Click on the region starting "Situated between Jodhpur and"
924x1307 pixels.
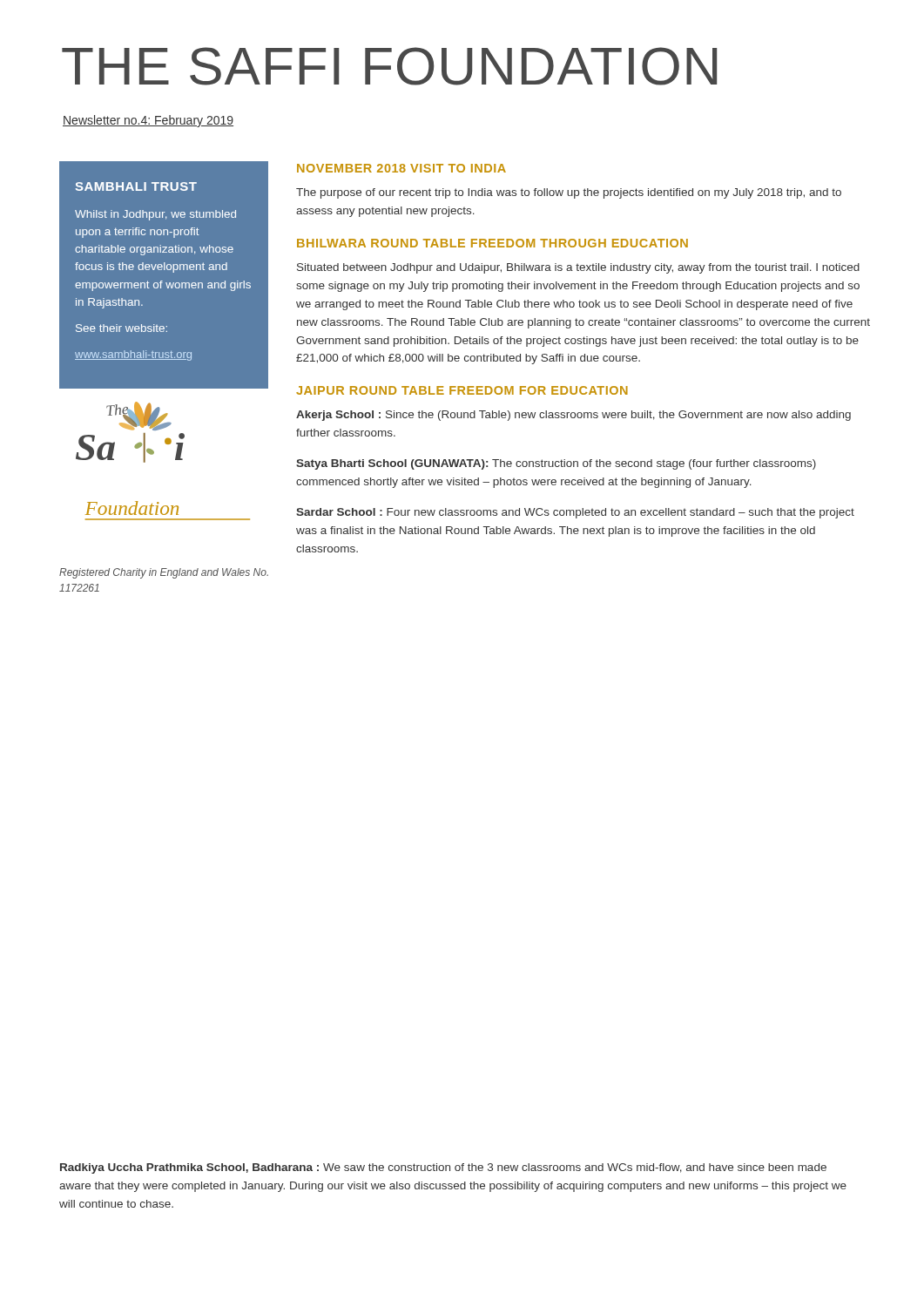click(x=583, y=313)
